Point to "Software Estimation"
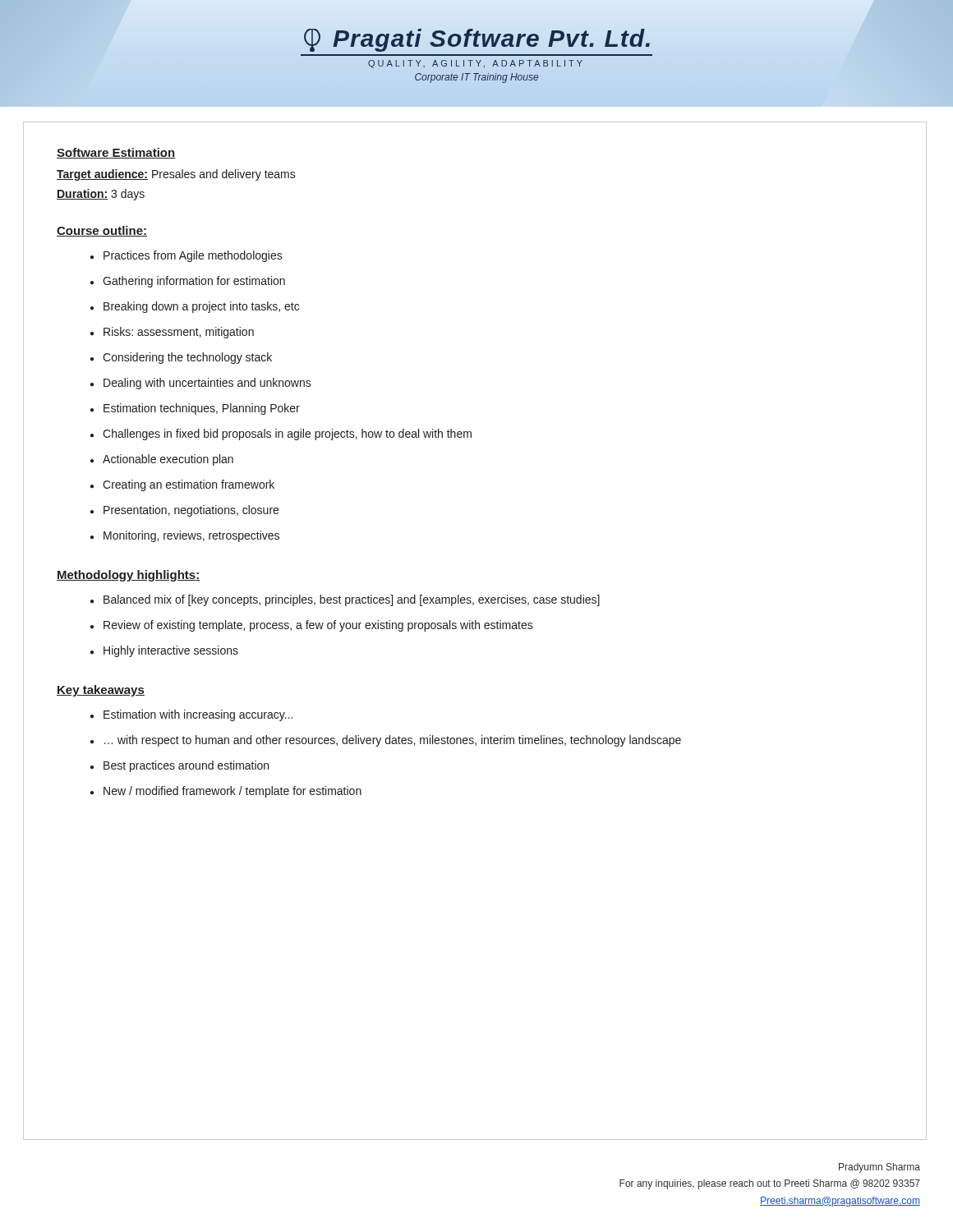The image size is (953, 1232). coord(116,152)
